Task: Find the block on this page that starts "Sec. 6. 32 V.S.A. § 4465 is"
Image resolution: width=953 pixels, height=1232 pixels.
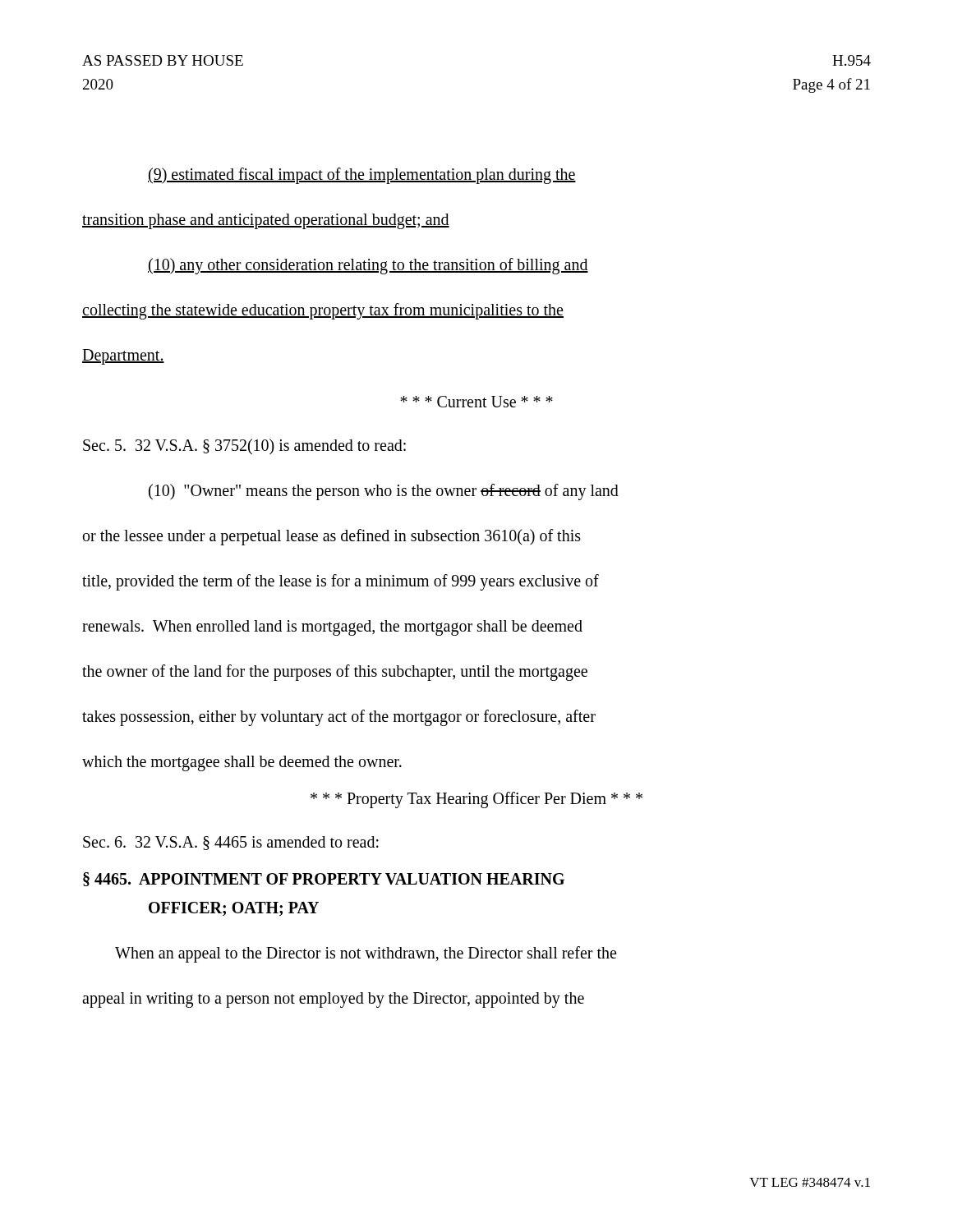Action: click(x=231, y=842)
